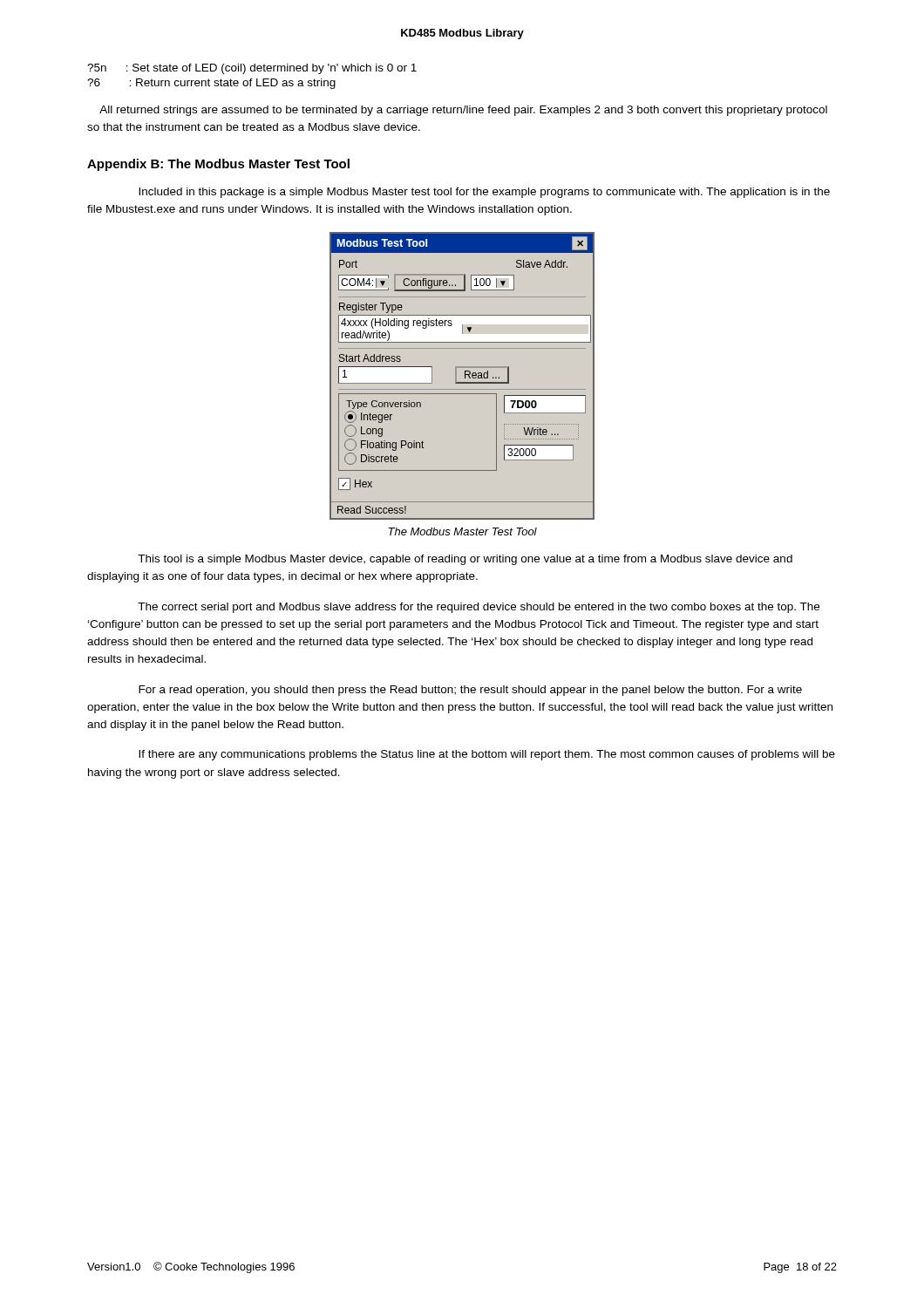Select the caption that says "The Modbus Master Test Tool"
The height and width of the screenshot is (1308, 924).
(x=462, y=531)
